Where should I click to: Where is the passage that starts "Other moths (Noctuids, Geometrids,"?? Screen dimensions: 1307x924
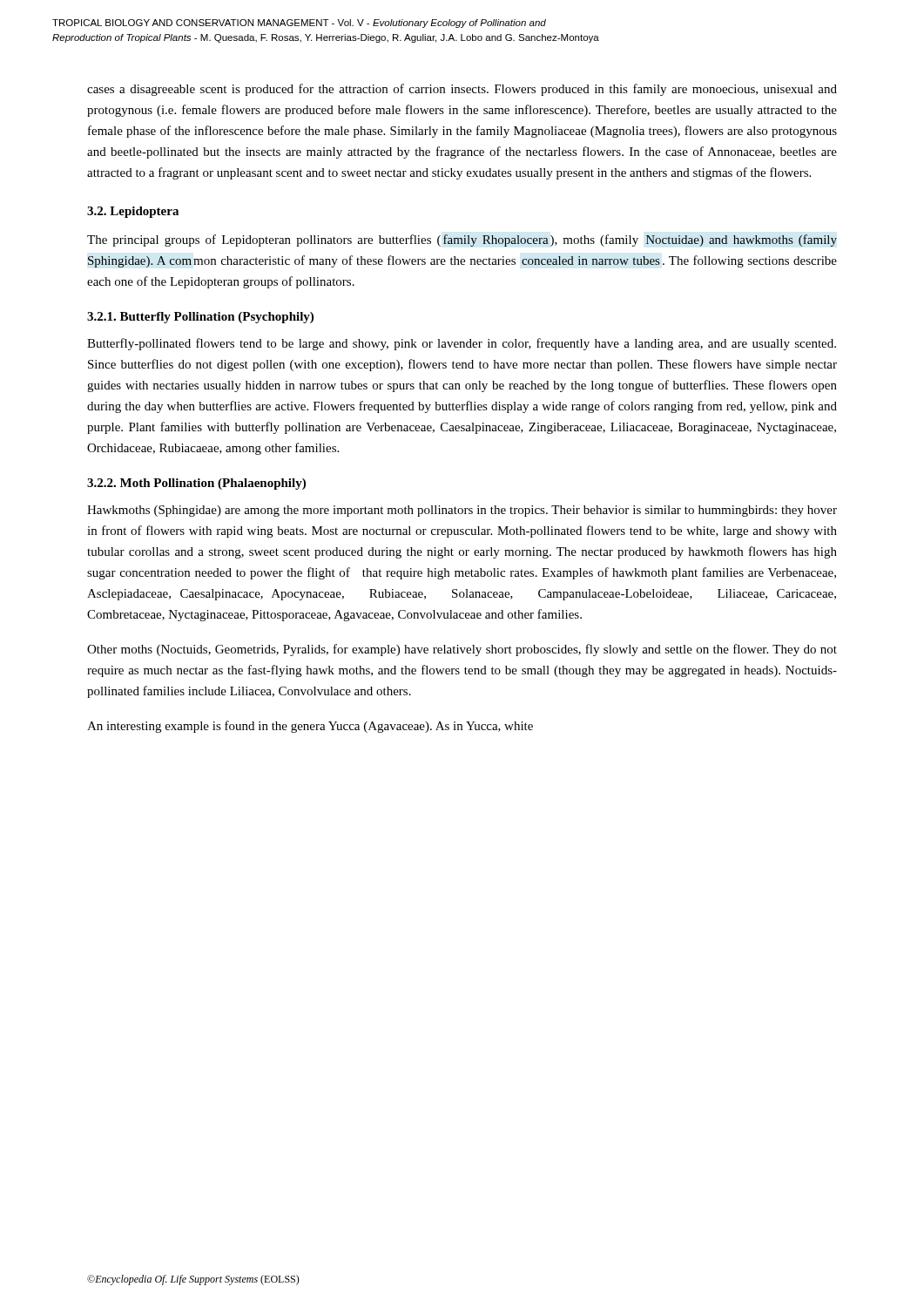tap(462, 670)
